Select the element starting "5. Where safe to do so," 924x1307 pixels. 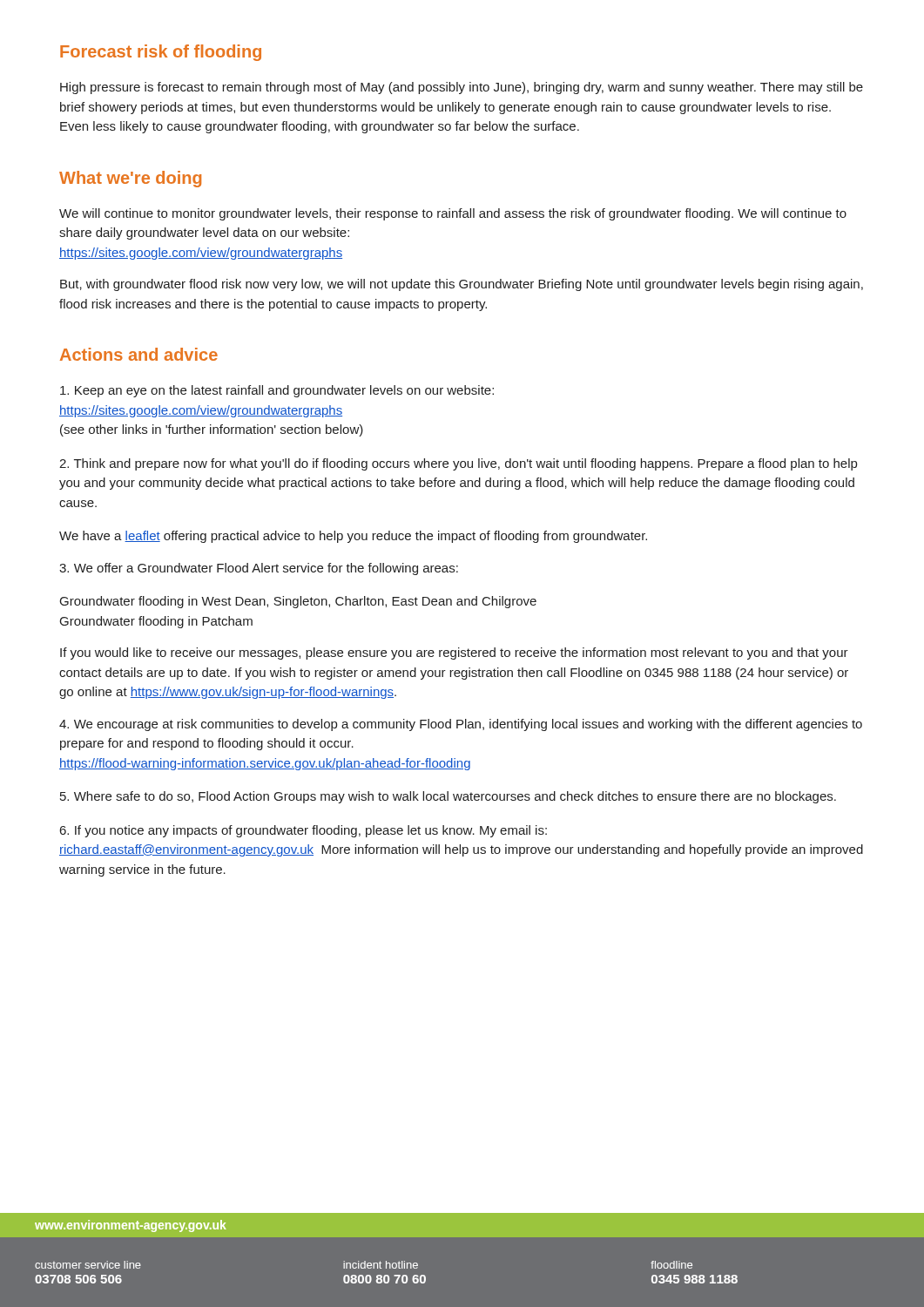[x=462, y=797]
